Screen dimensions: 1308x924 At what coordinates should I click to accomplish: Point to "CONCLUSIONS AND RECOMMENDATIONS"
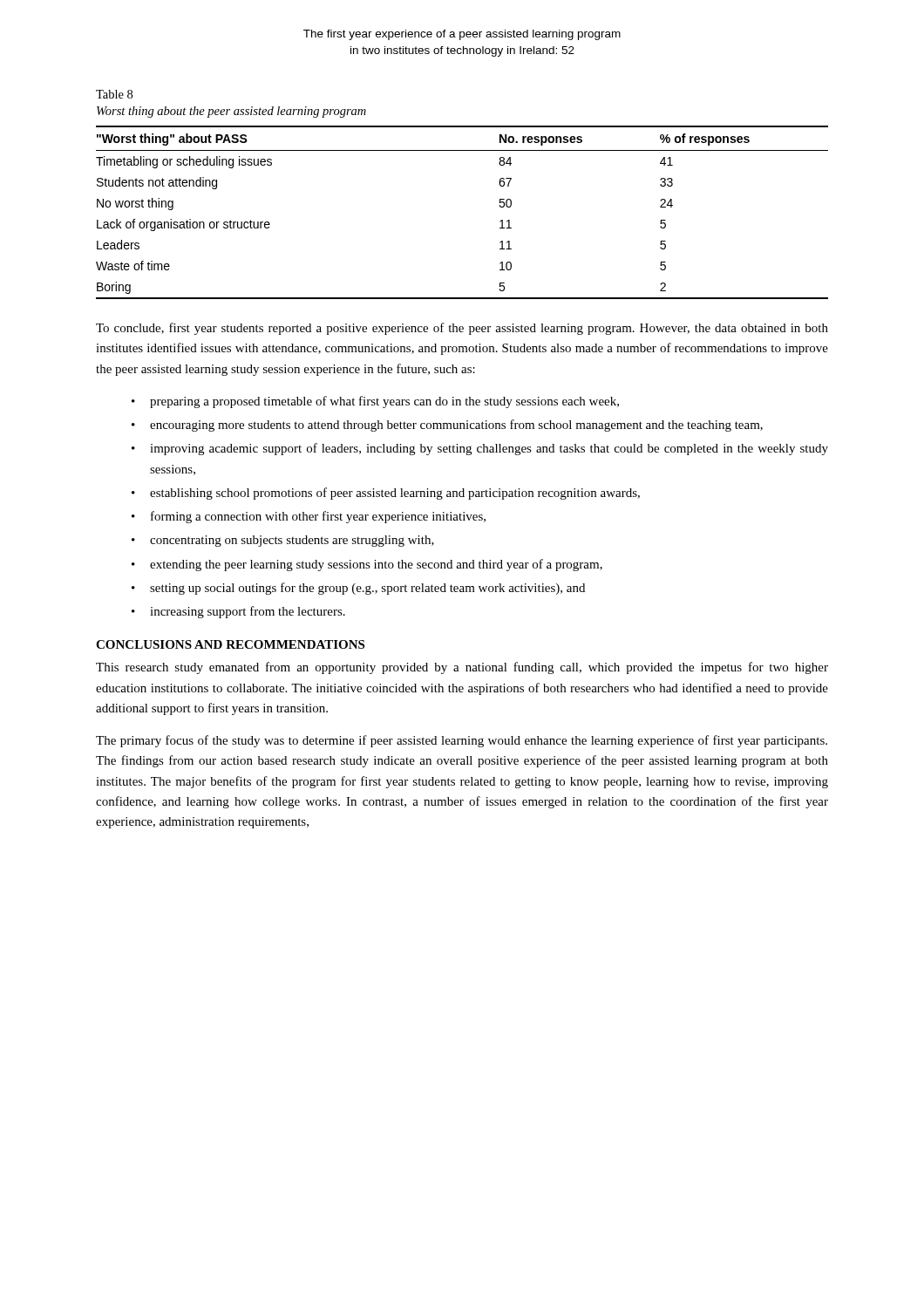(x=231, y=645)
